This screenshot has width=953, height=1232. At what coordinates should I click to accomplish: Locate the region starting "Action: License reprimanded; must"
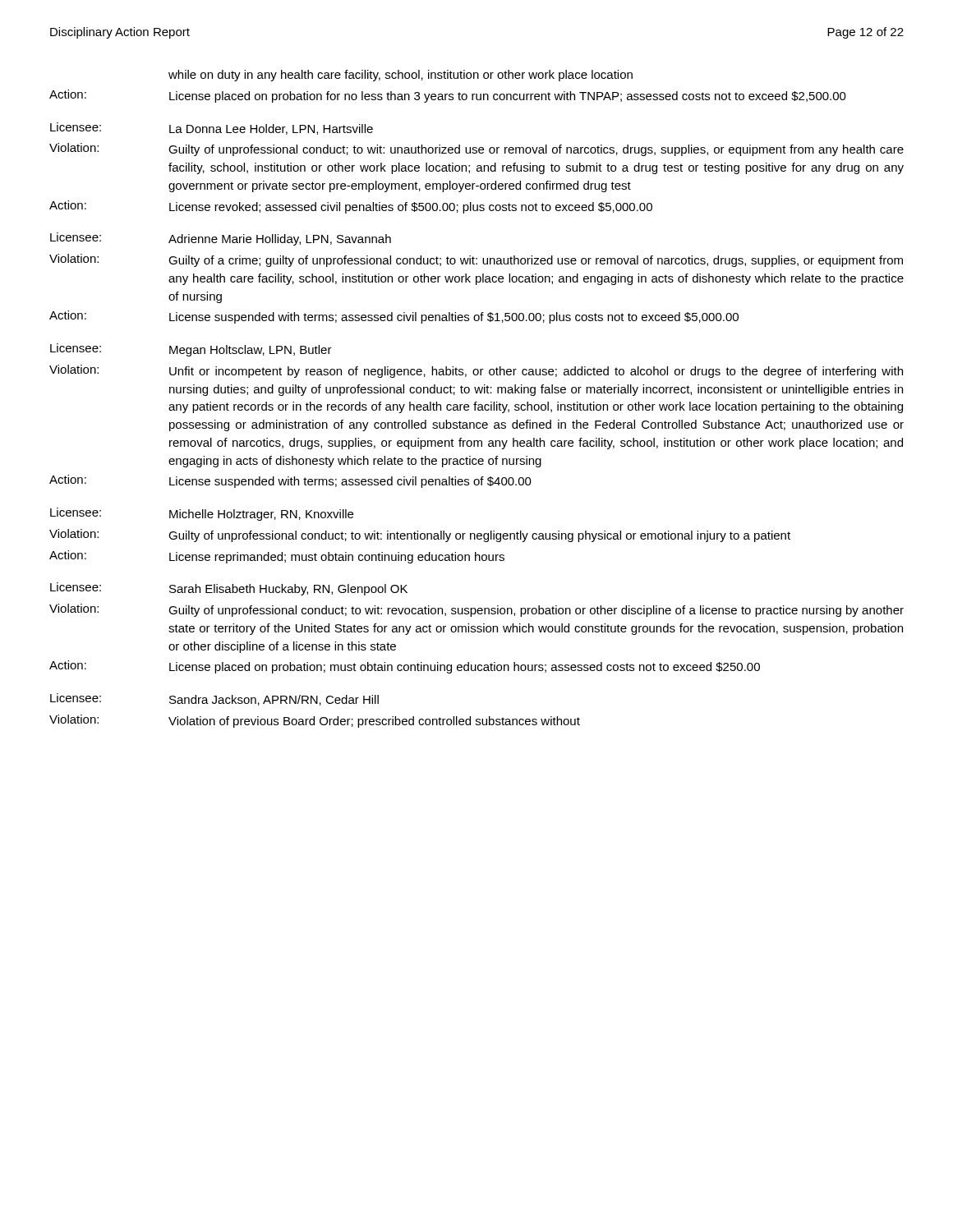(x=476, y=556)
